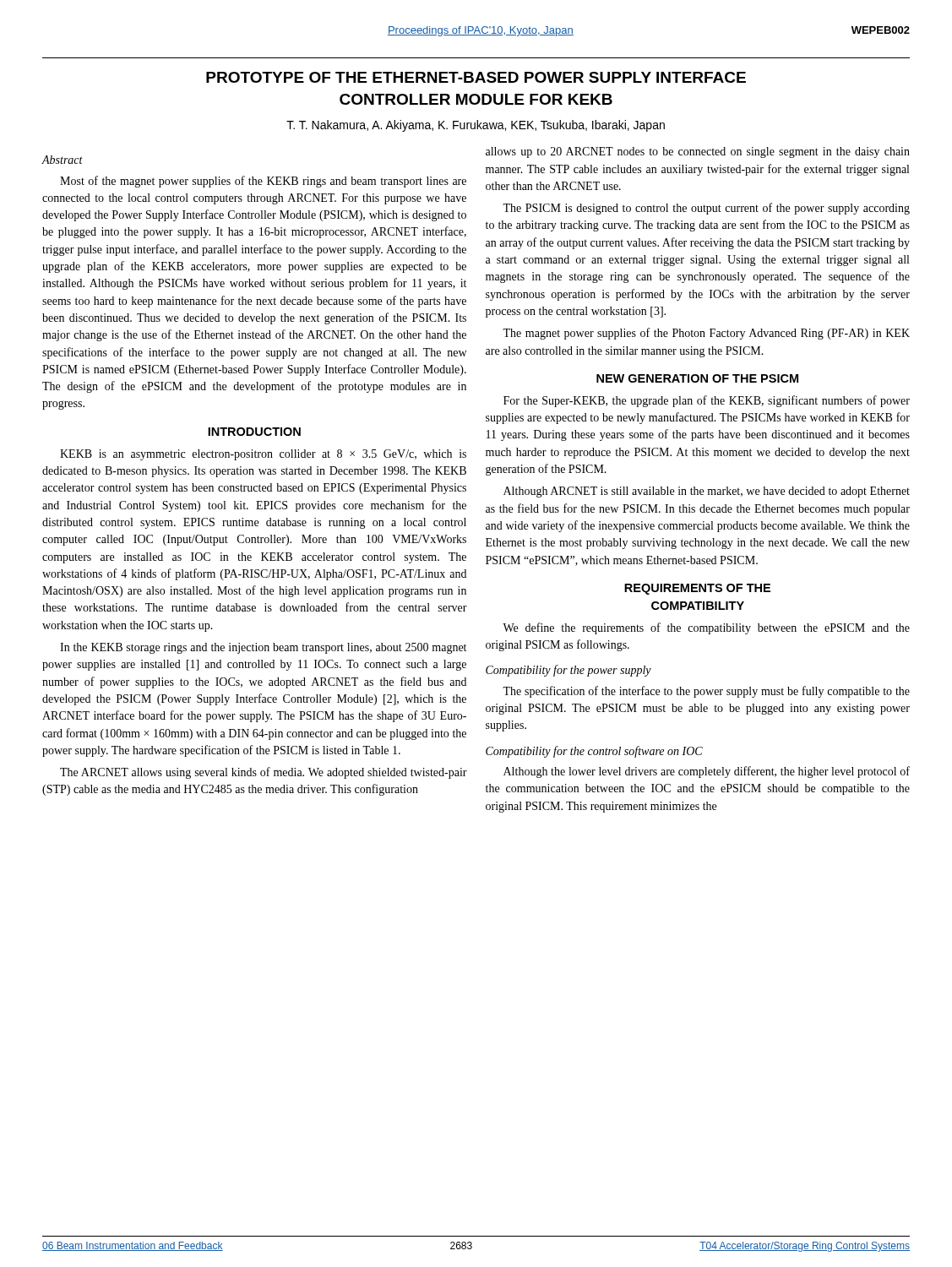This screenshot has height=1267, width=952.
Task: Locate the title with the text "PROTOTYPE OF THE ETHERNET-BASED POWER"
Action: 476,88
